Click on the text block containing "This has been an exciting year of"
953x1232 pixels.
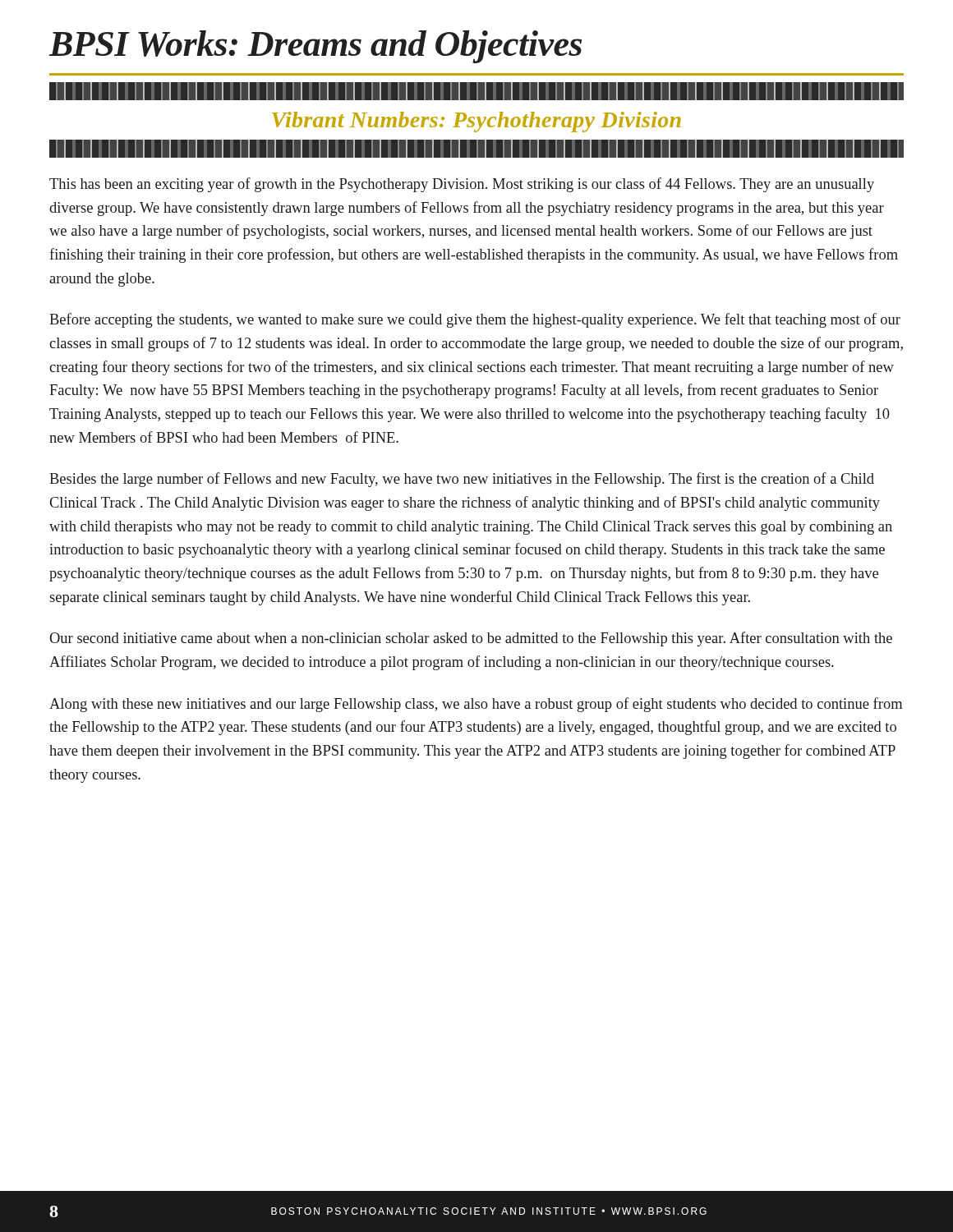476,231
